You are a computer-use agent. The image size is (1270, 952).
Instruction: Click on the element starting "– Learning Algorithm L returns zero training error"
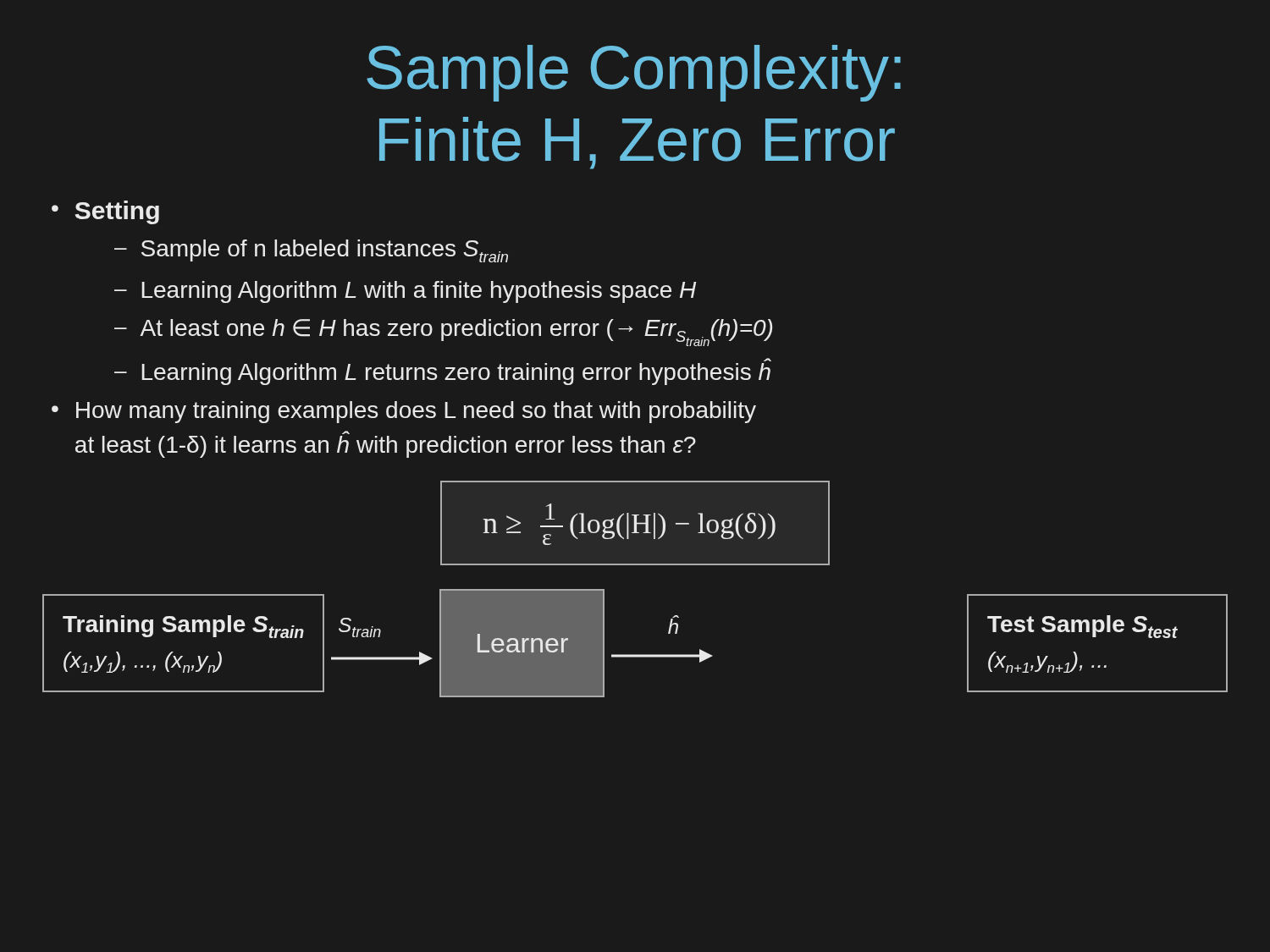[443, 372]
